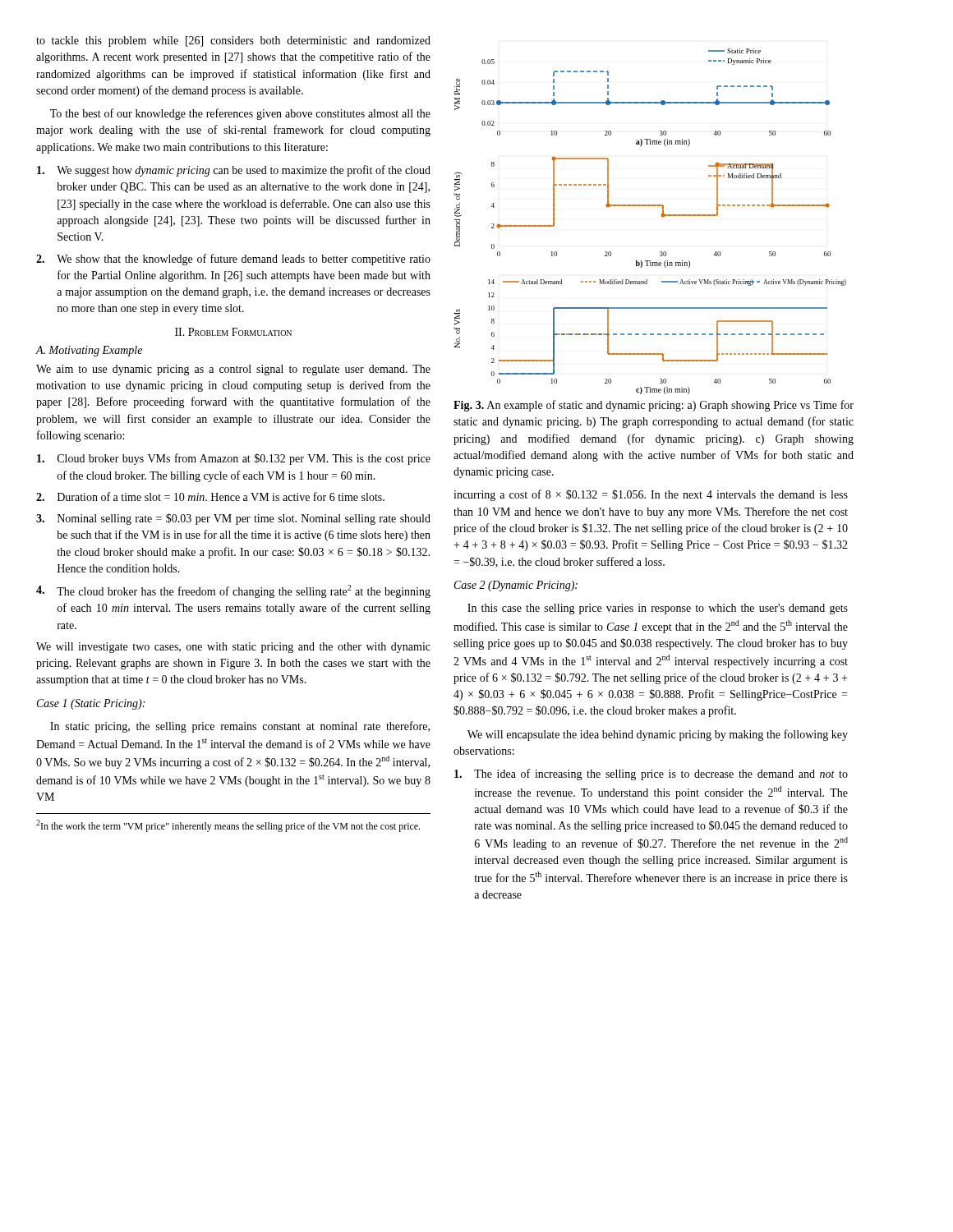Click on the text block starting "3. Nominal selling rate = $0.03 per VM"

click(x=233, y=543)
